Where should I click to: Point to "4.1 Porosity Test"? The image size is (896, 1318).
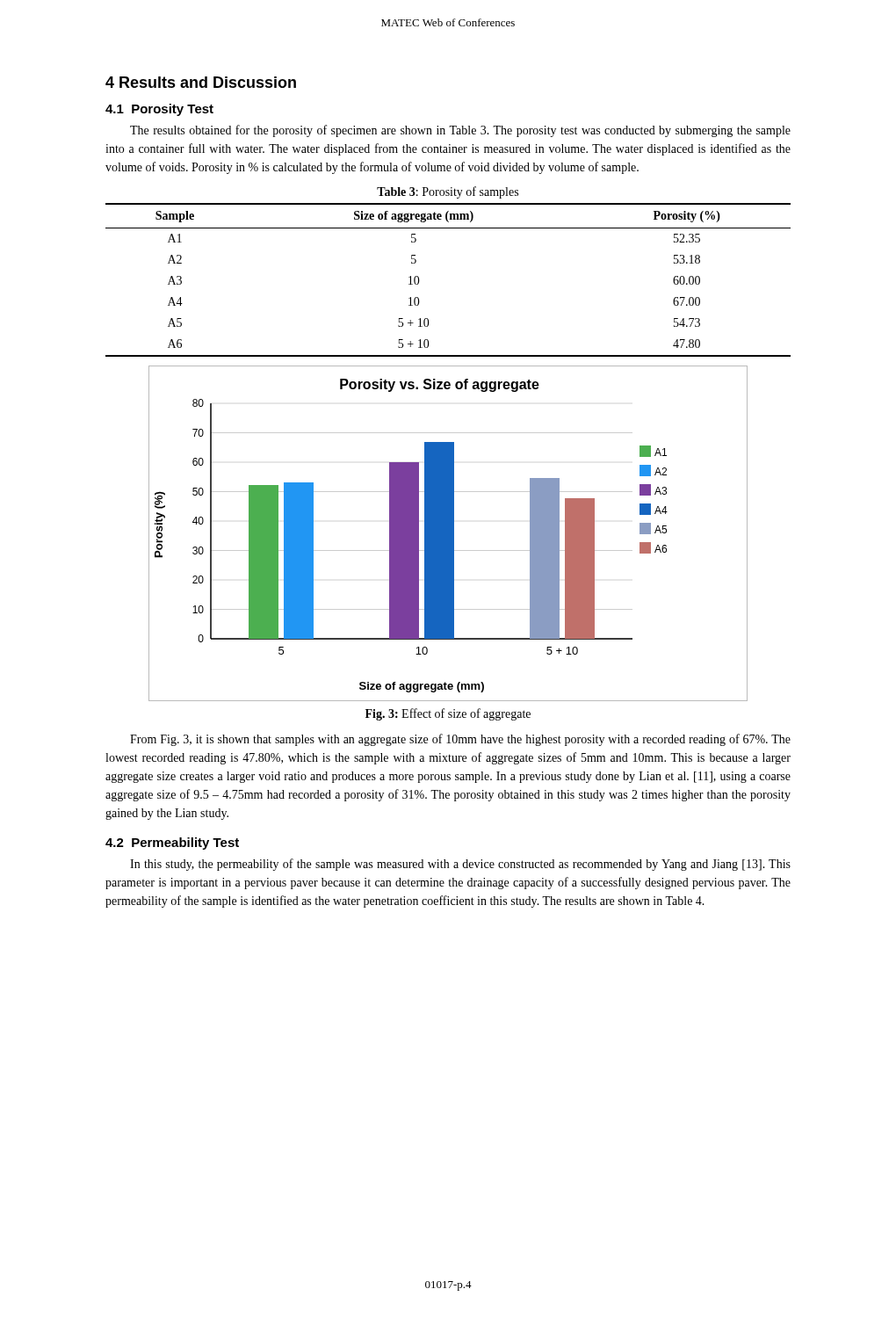click(159, 109)
